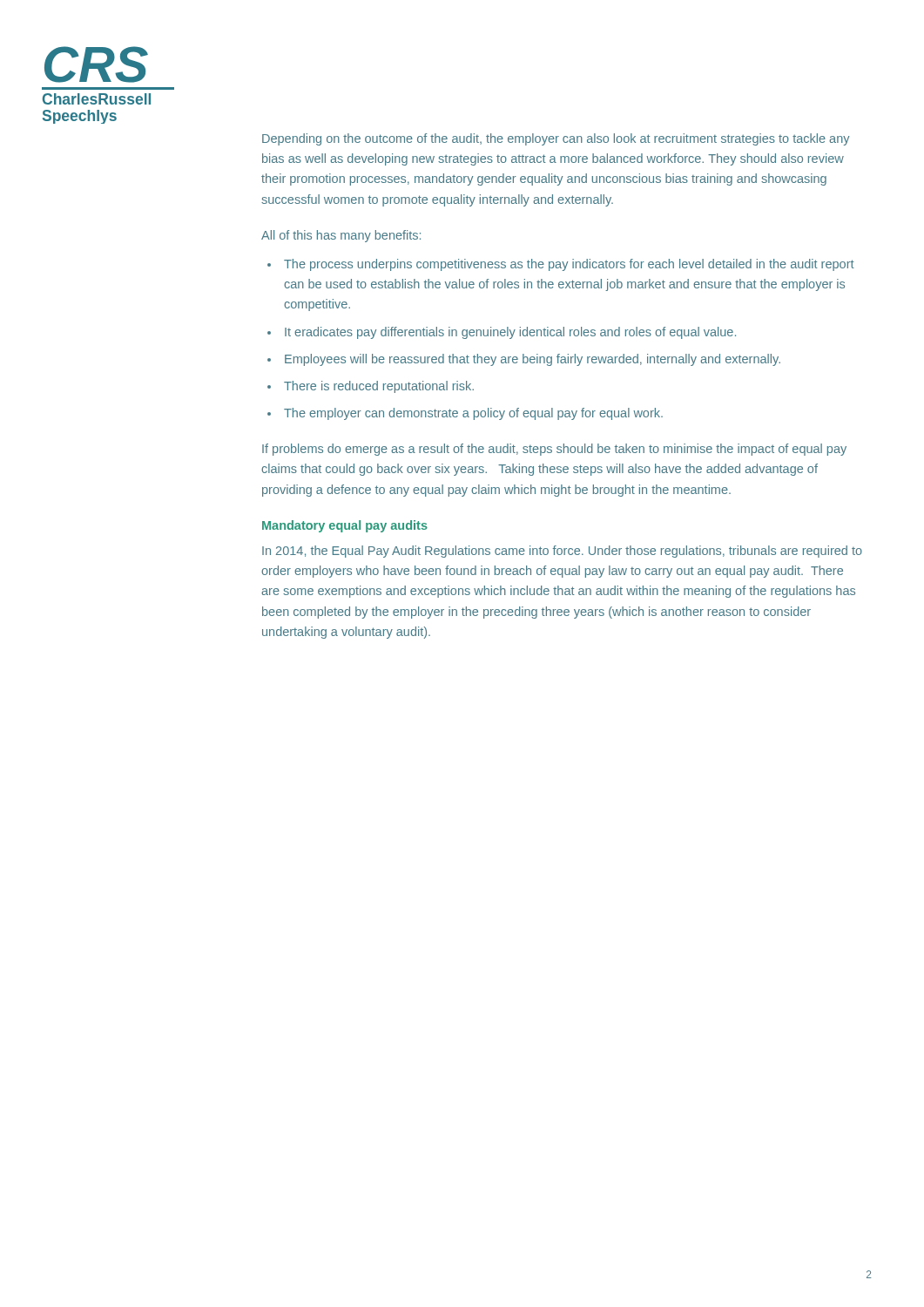Find the block starting "The employer can demonstrate a policy of"

tap(474, 413)
